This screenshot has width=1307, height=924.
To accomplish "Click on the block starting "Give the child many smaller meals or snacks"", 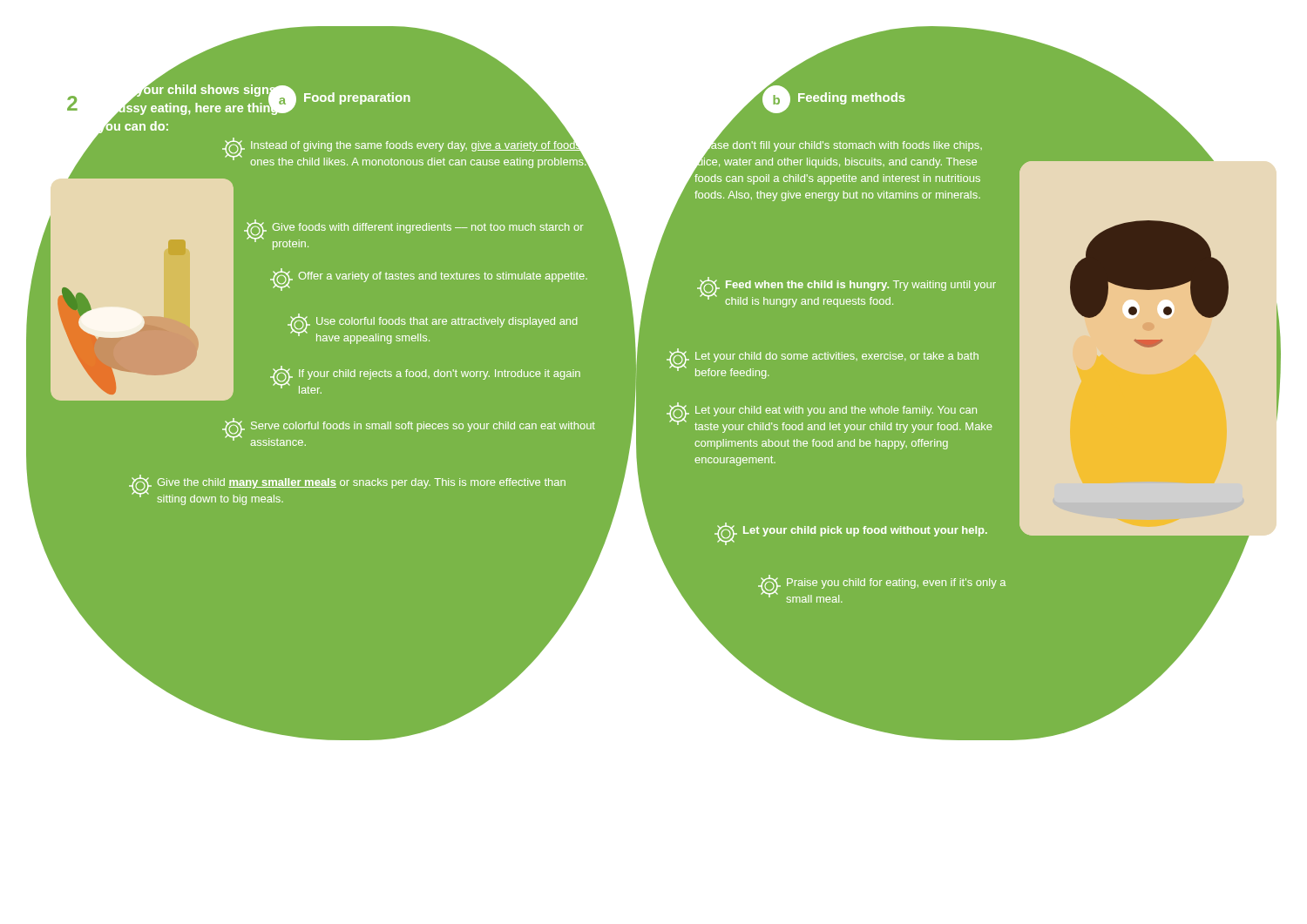I will coord(362,491).
